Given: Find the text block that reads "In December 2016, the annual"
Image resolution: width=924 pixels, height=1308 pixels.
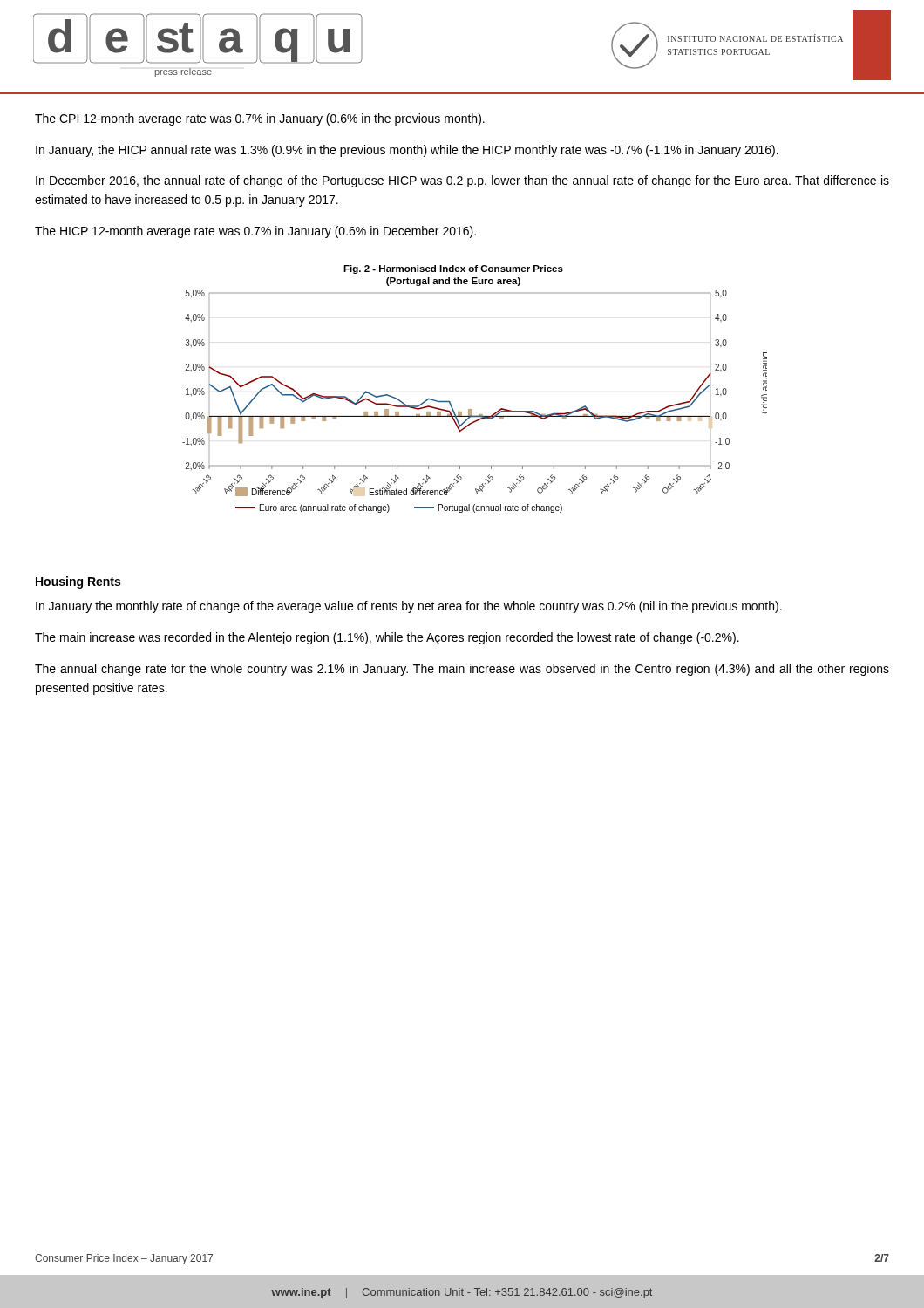Looking at the screenshot, I should tap(462, 190).
